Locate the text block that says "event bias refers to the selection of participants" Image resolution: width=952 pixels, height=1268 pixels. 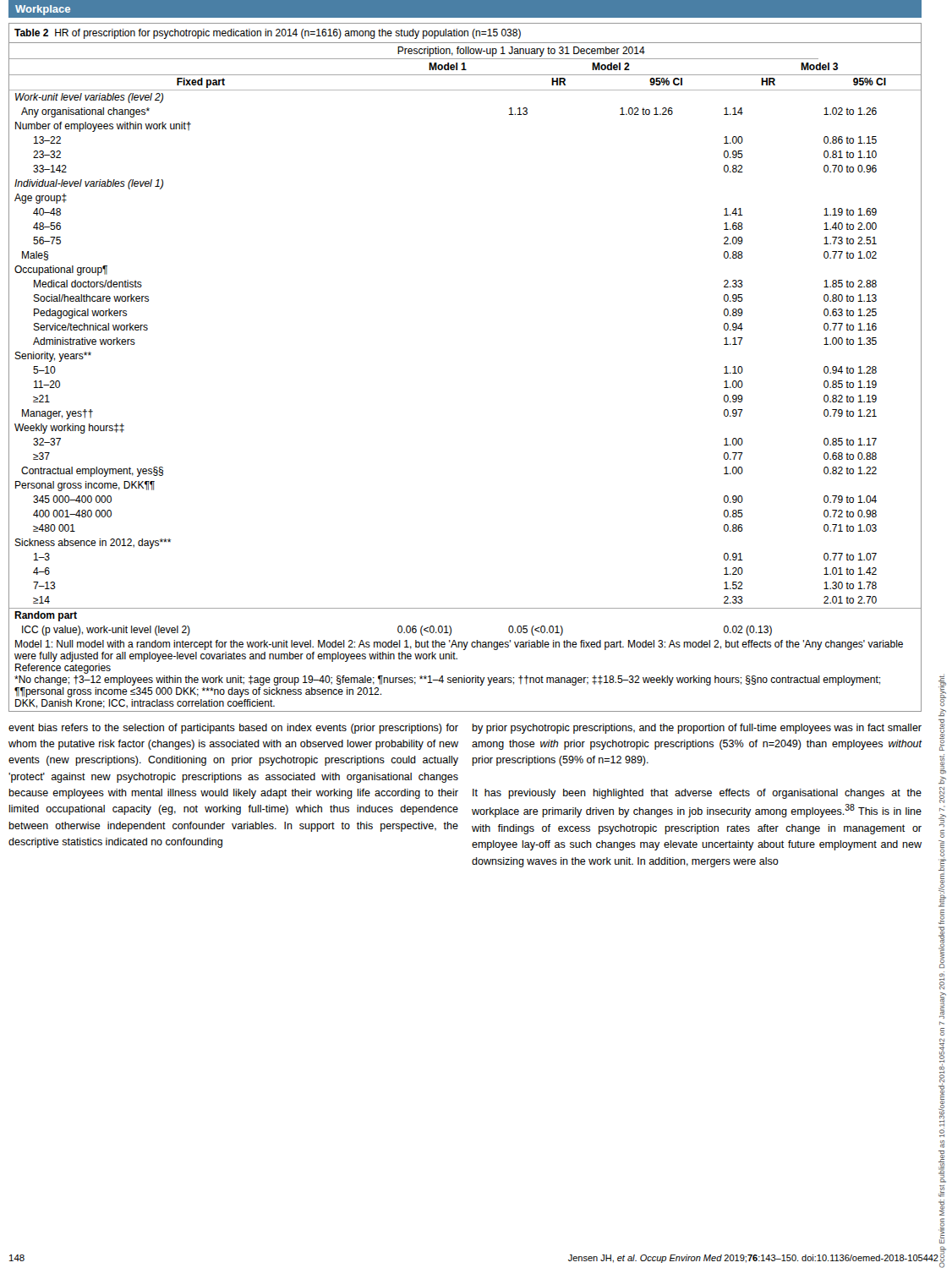click(x=233, y=785)
